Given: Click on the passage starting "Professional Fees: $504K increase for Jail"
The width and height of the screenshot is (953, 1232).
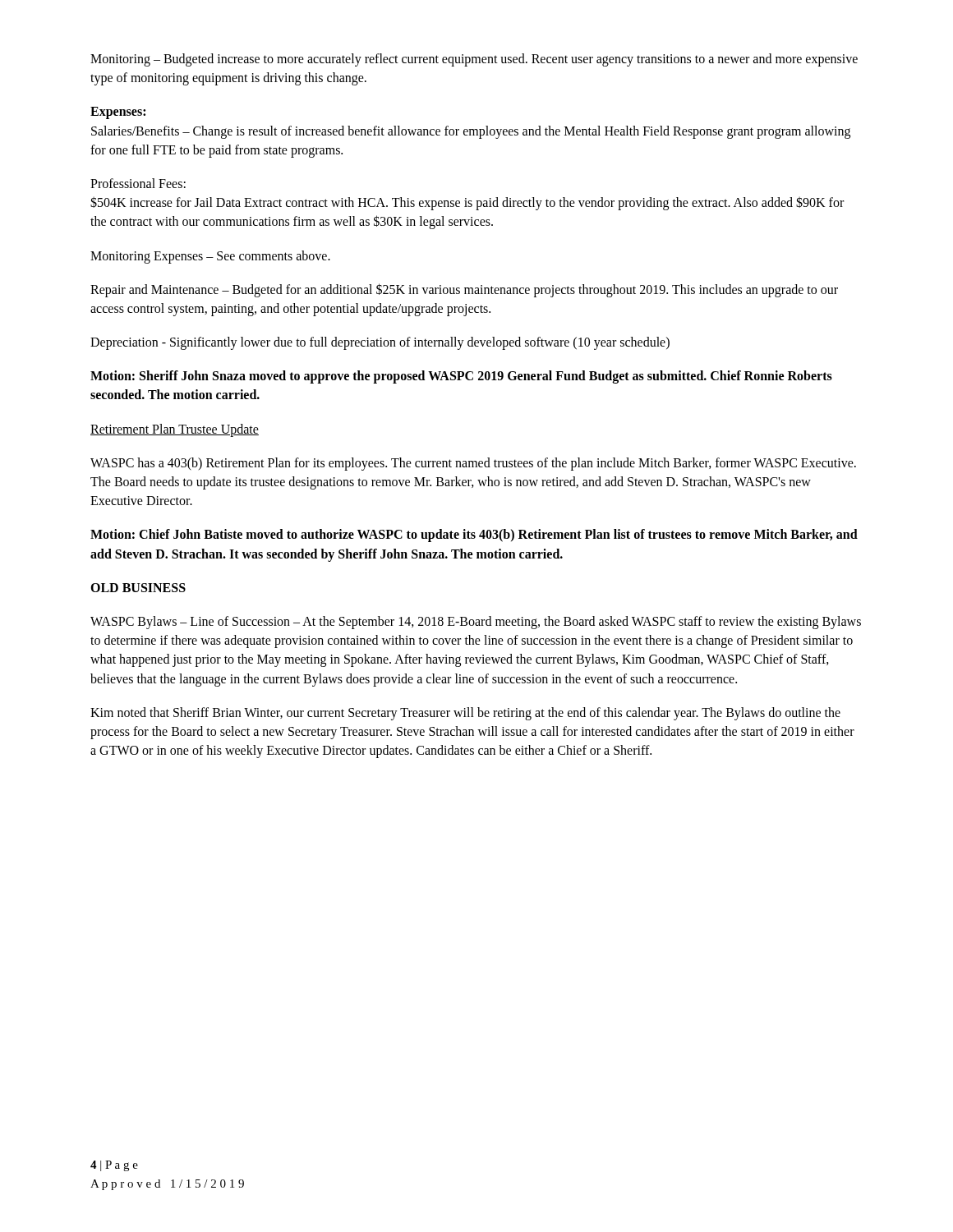Looking at the screenshot, I should pos(476,203).
